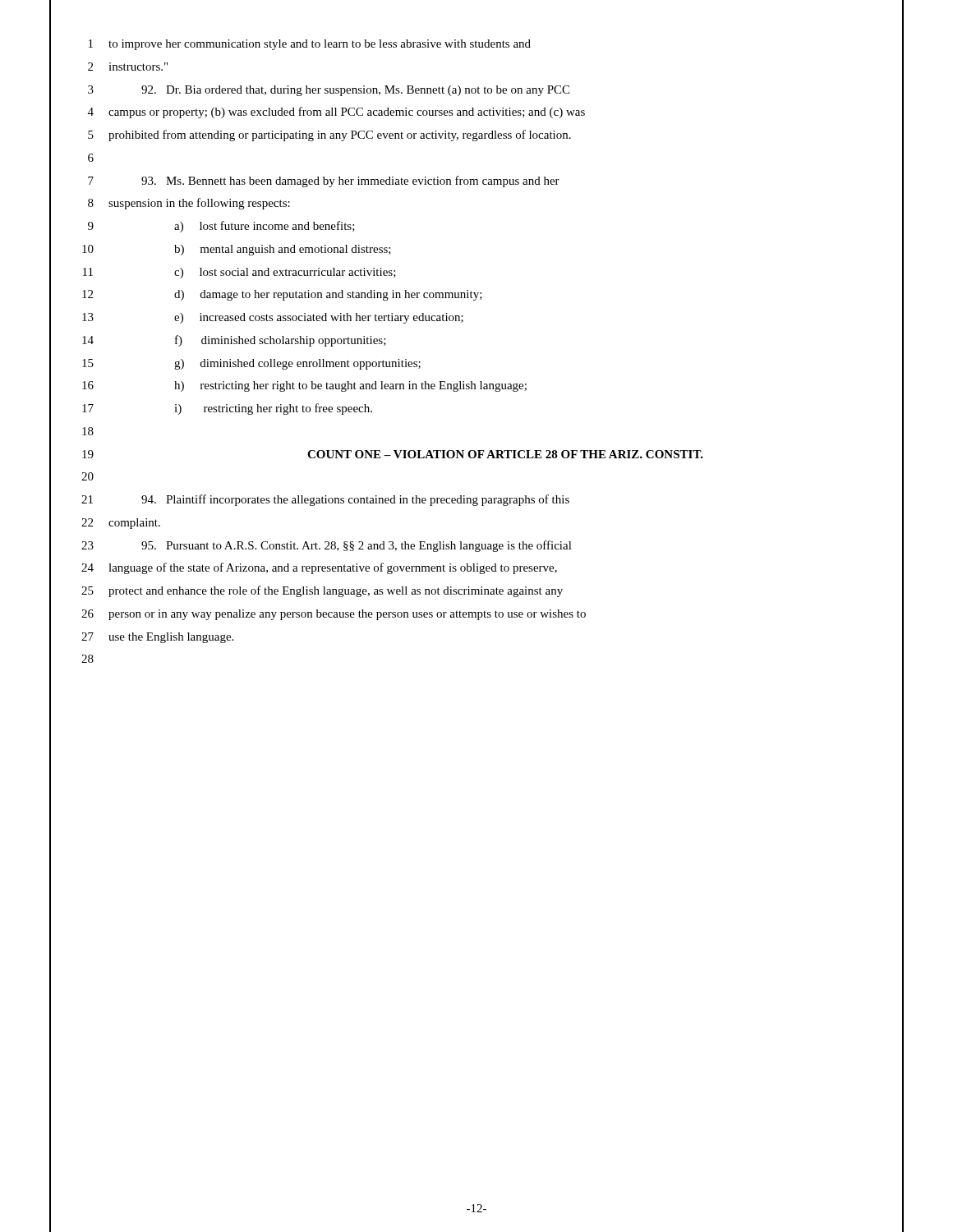Click on the block starting "Plaintiff incorporates the allegations contained in the"
This screenshot has height=1232, width=953.
355,499
